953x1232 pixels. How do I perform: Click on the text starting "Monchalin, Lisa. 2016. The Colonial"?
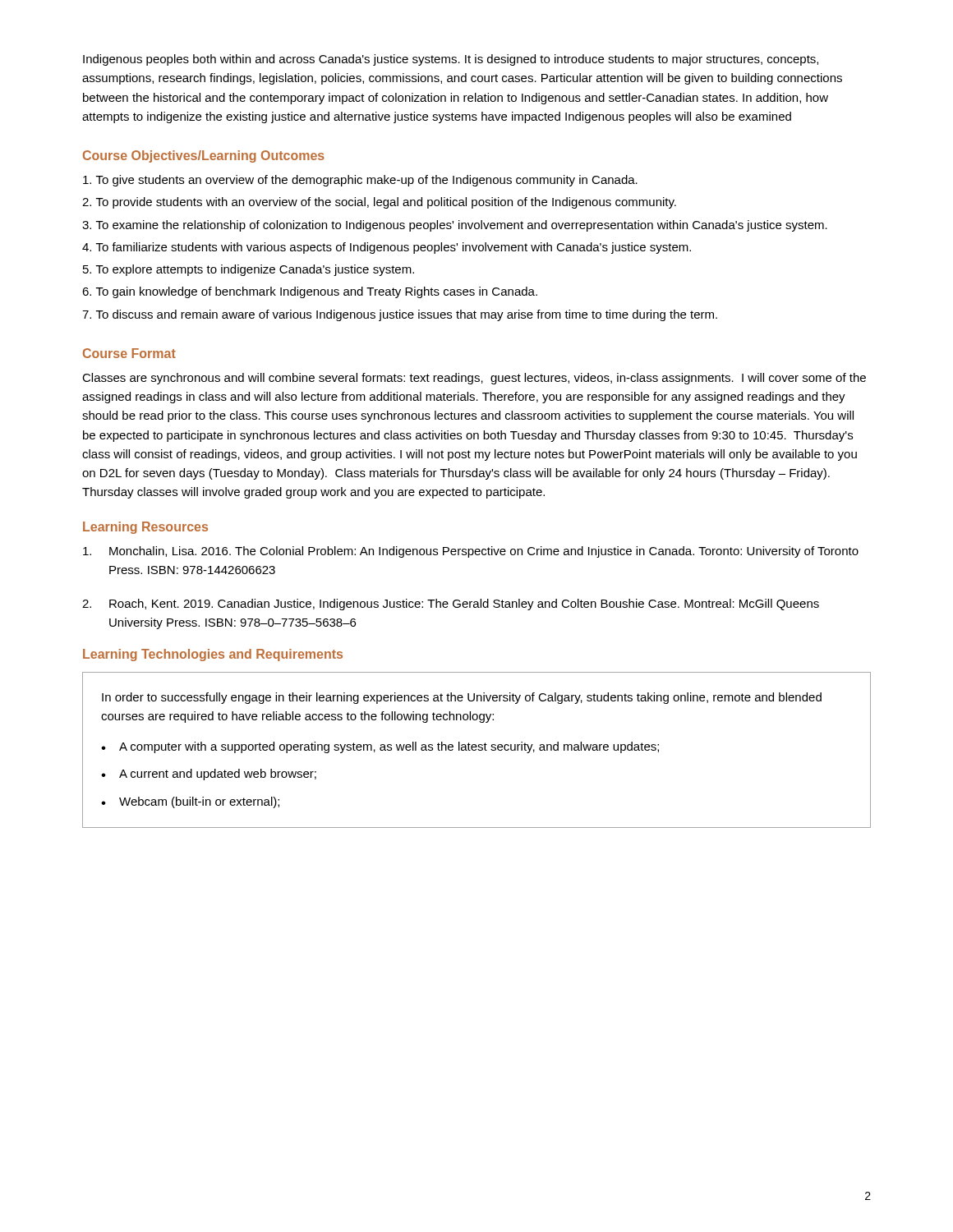(476, 560)
